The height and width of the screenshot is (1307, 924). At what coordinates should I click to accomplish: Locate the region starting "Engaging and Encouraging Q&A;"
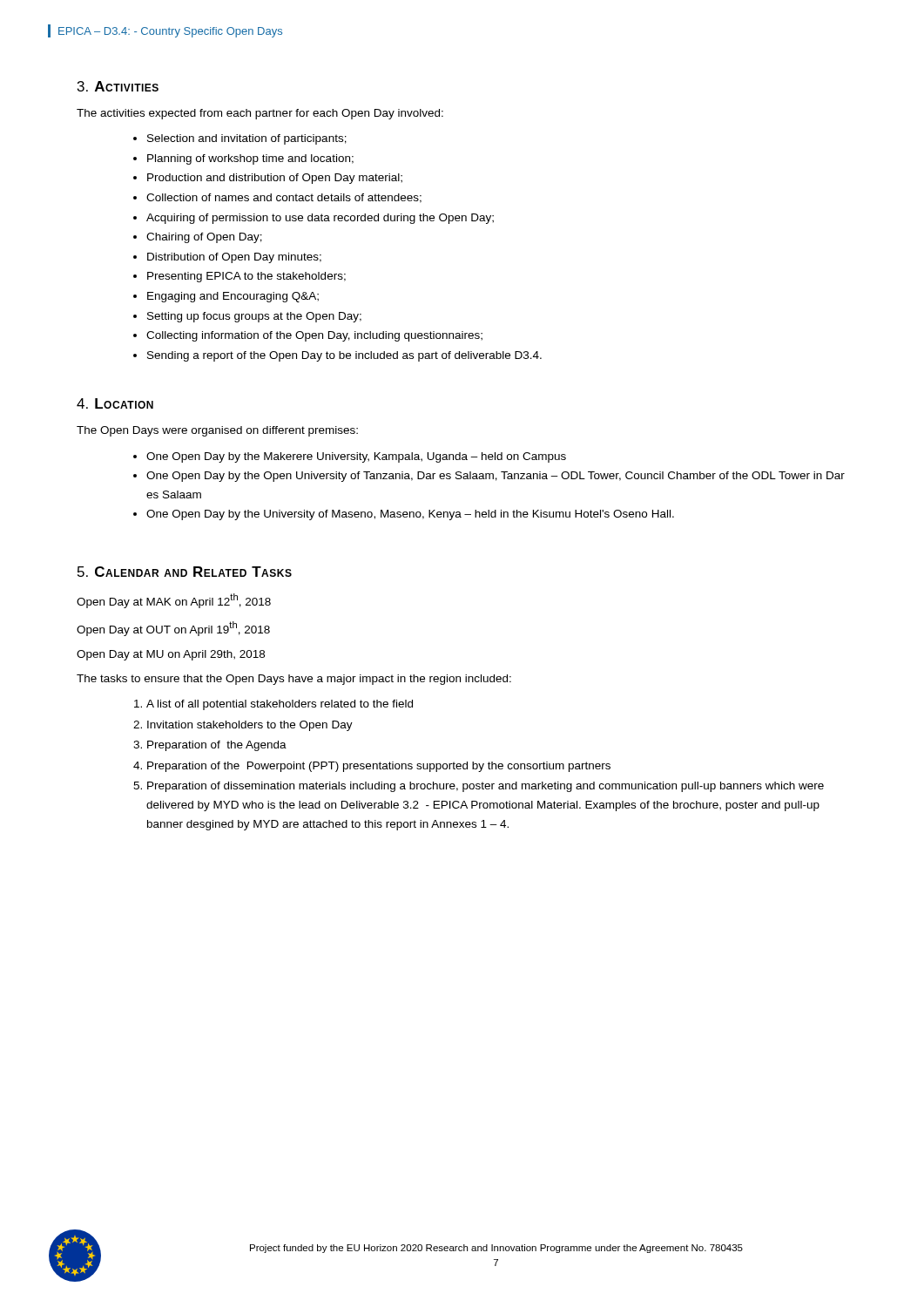pos(233,296)
